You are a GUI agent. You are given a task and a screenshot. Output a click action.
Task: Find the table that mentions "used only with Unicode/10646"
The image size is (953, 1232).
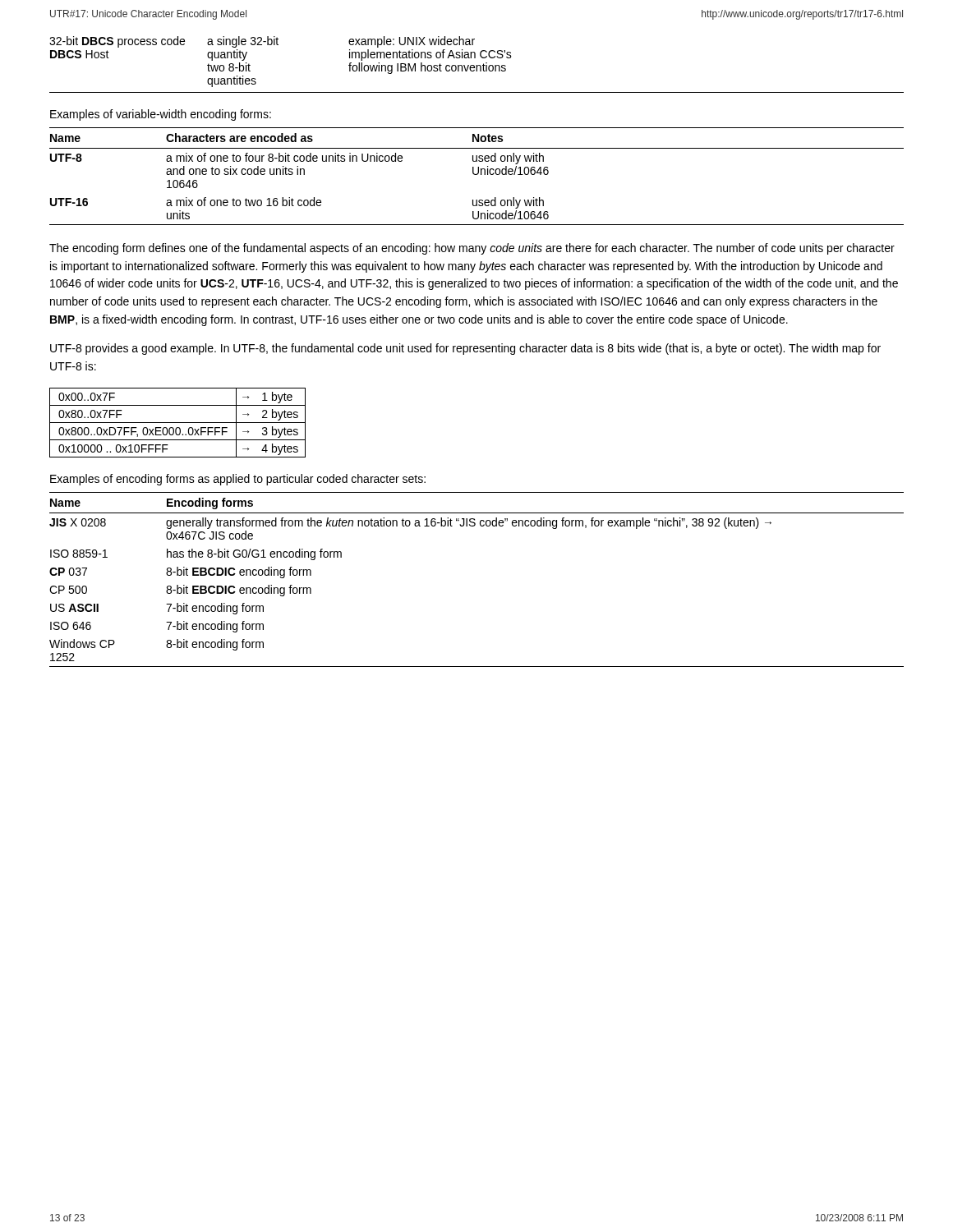click(x=476, y=176)
